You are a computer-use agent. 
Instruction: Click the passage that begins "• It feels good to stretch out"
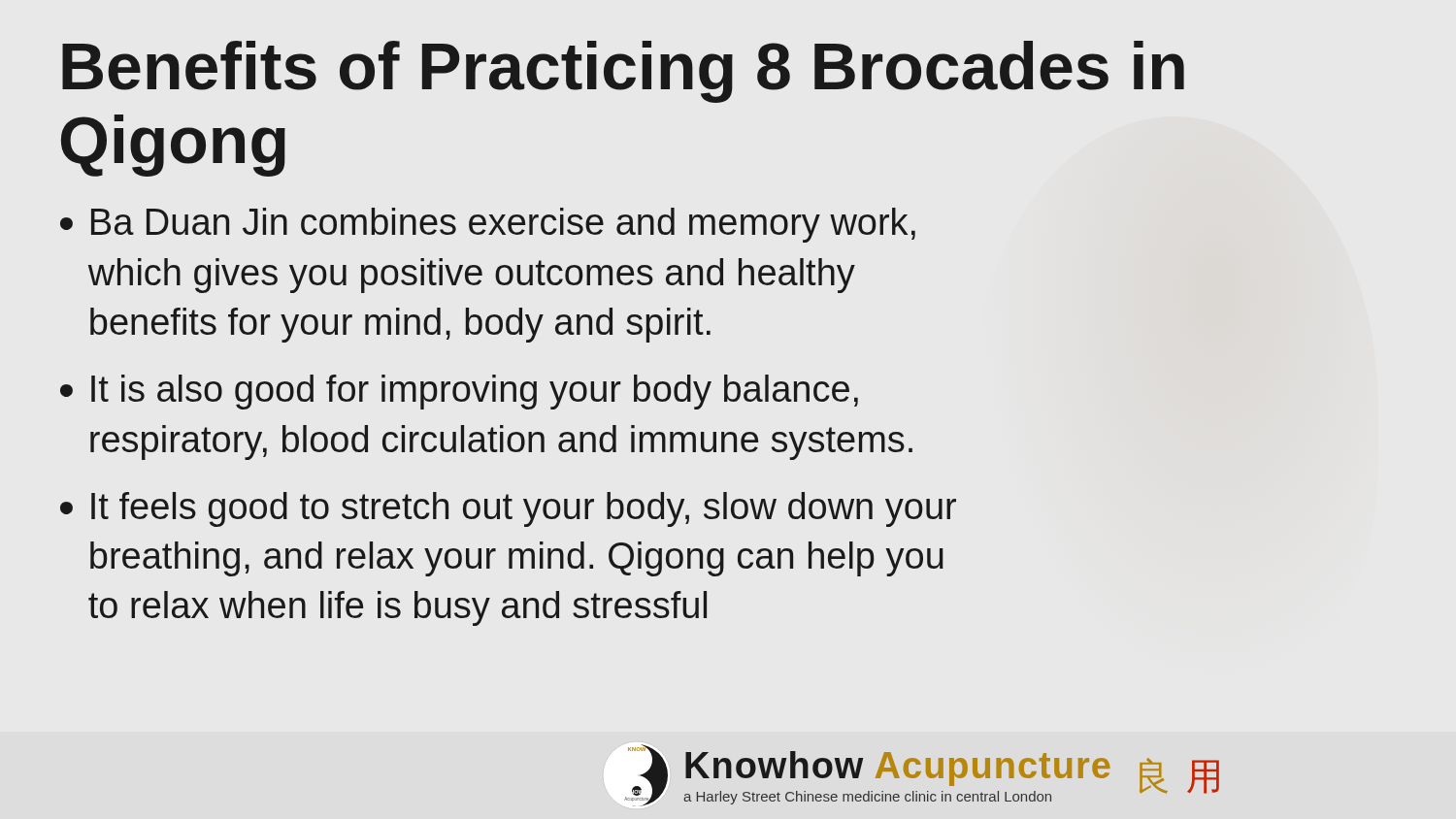pos(689,557)
